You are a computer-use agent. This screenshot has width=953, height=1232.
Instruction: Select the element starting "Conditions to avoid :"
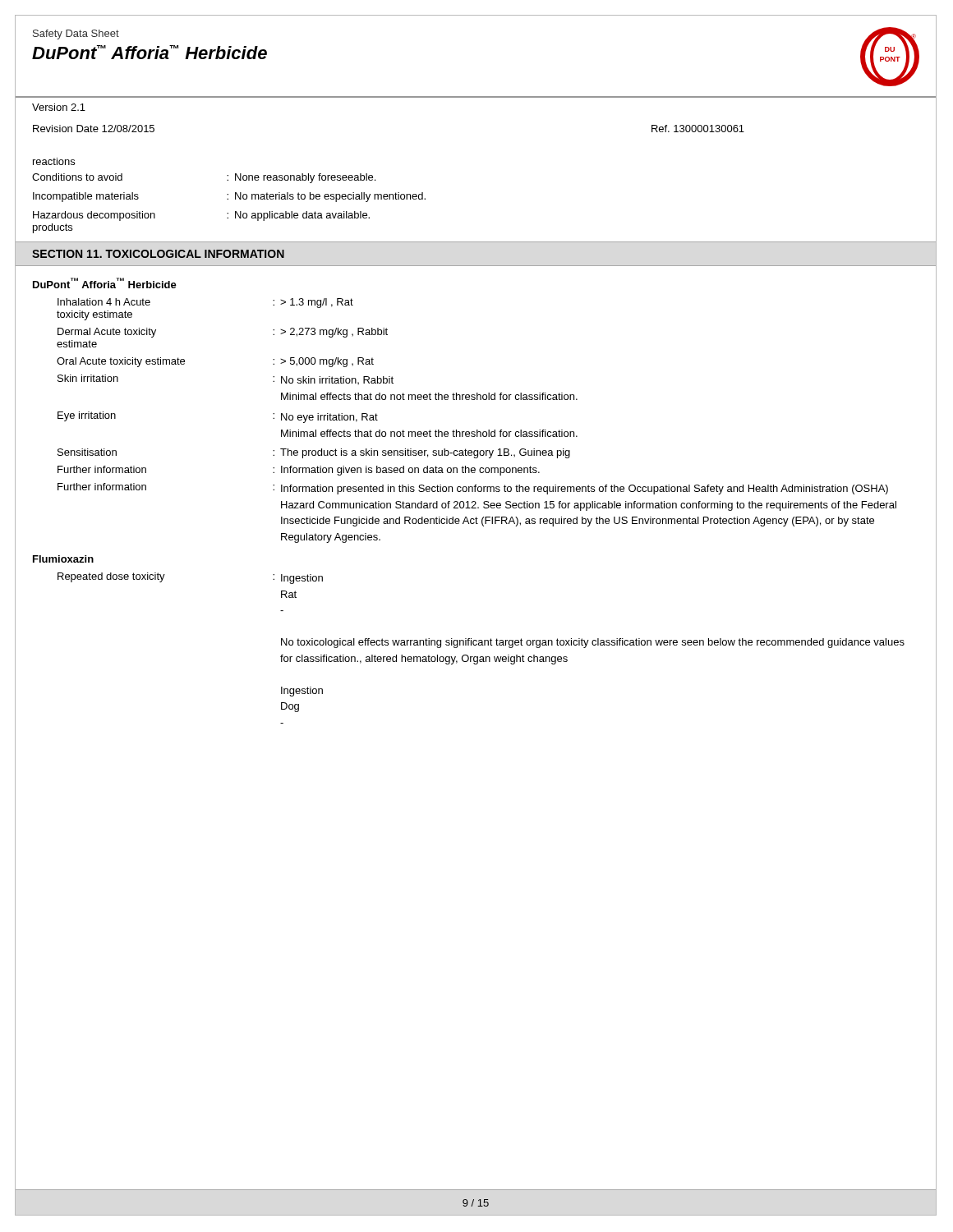[79, 178]
